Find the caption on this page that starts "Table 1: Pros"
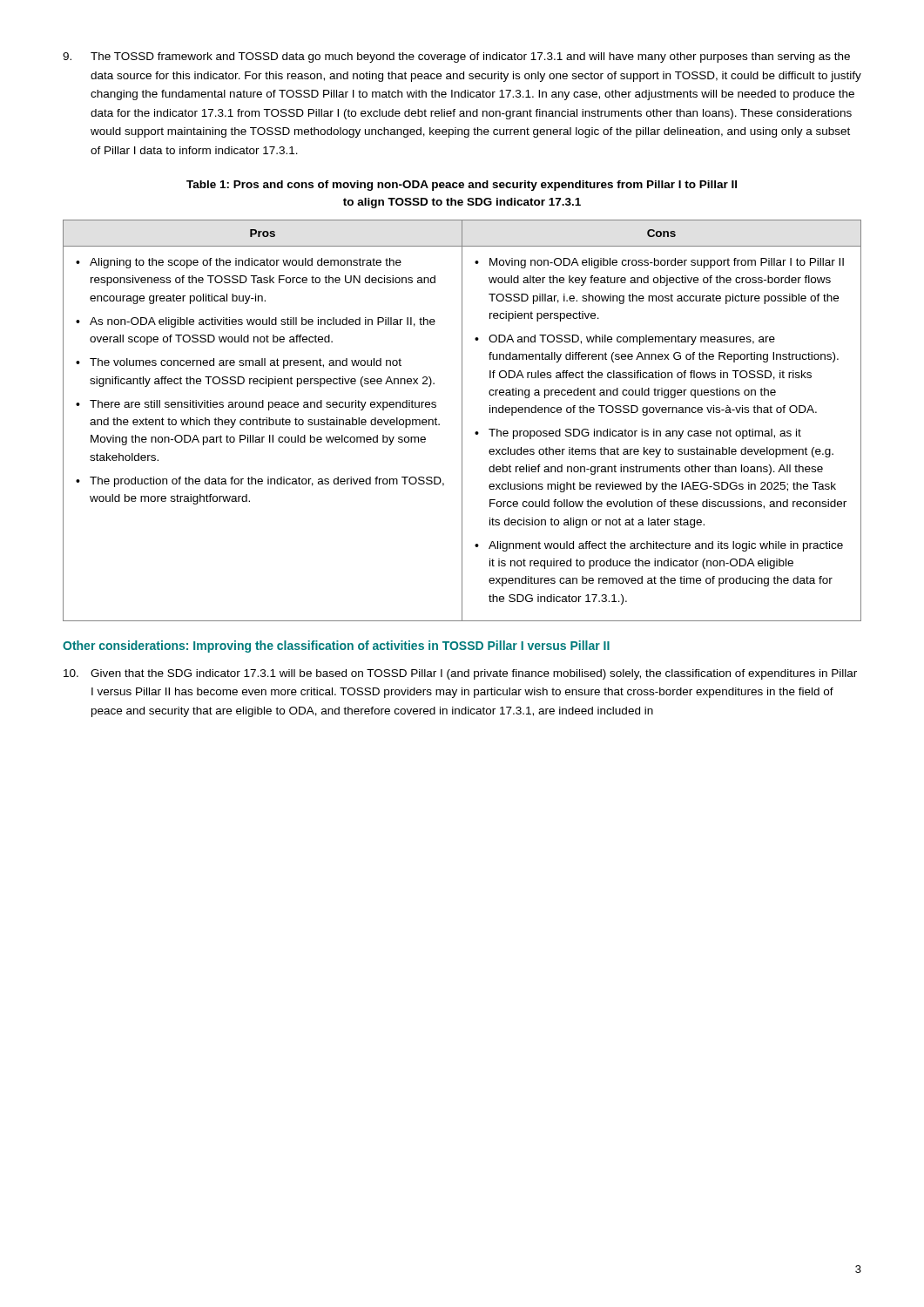This screenshot has width=924, height=1307. (462, 193)
